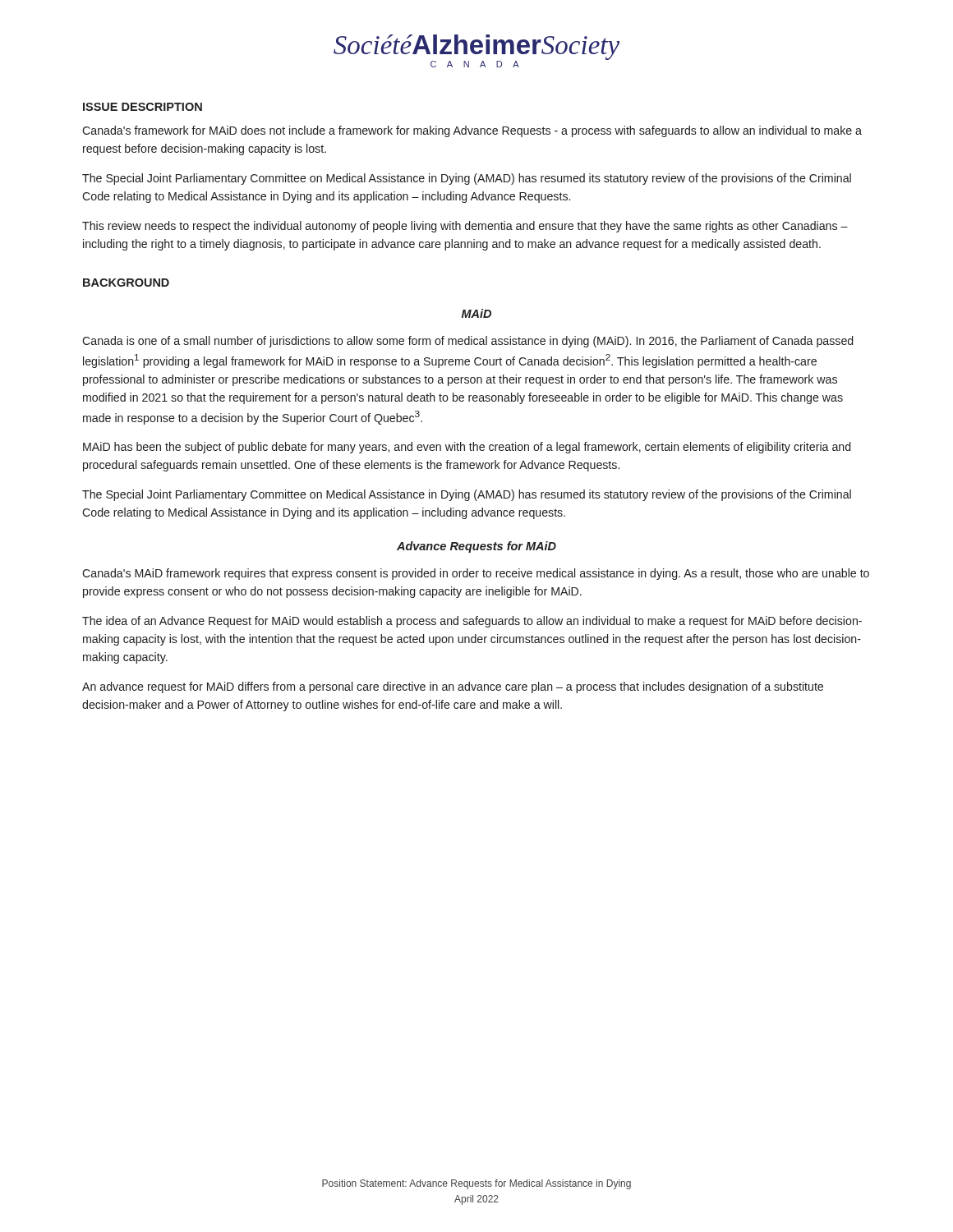Locate the block of text that opens with "The idea of"
Viewport: 953px width, 1232px height.
point(472,639)
